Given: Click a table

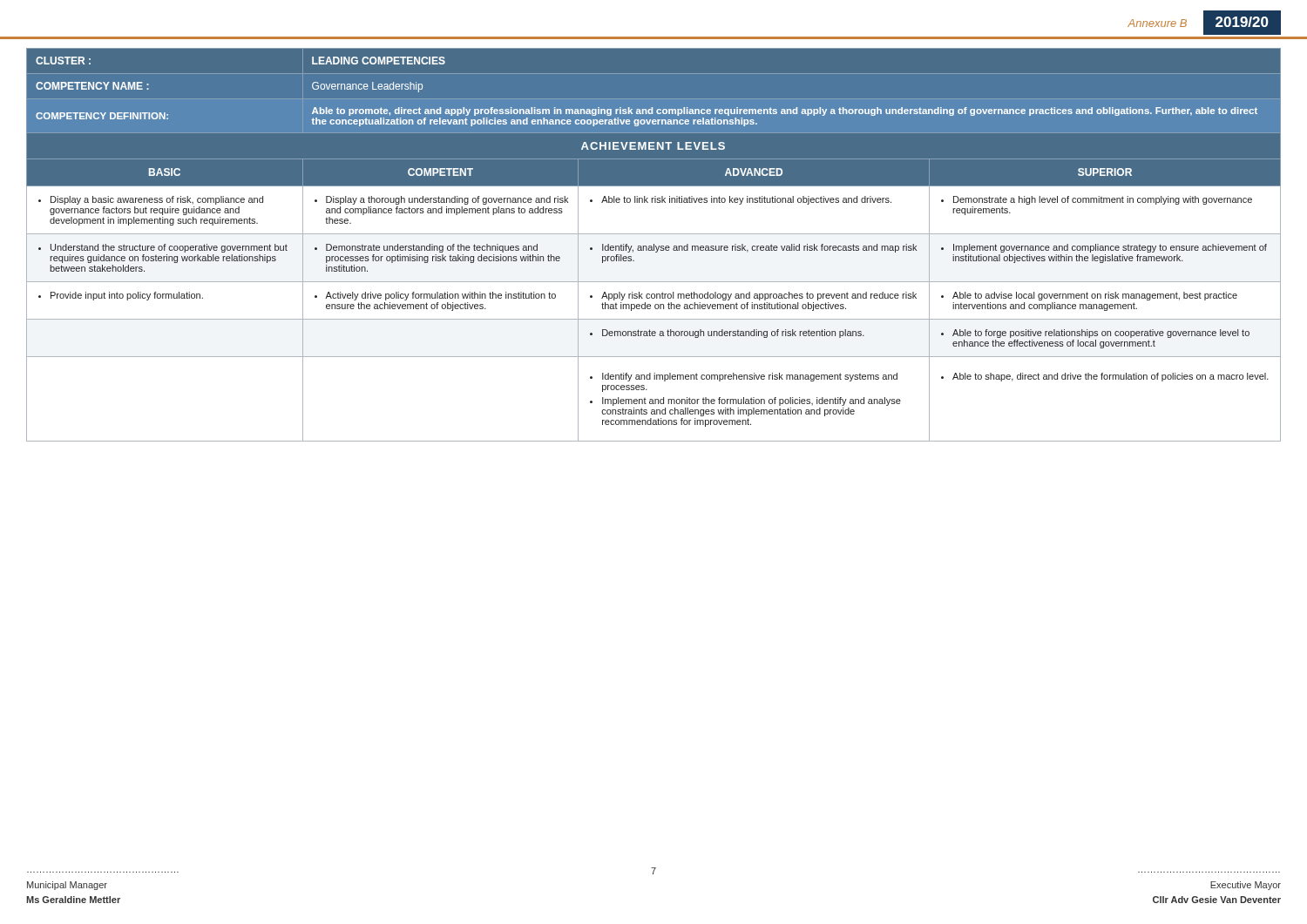Looking at the screenshot, I should 654,245.
